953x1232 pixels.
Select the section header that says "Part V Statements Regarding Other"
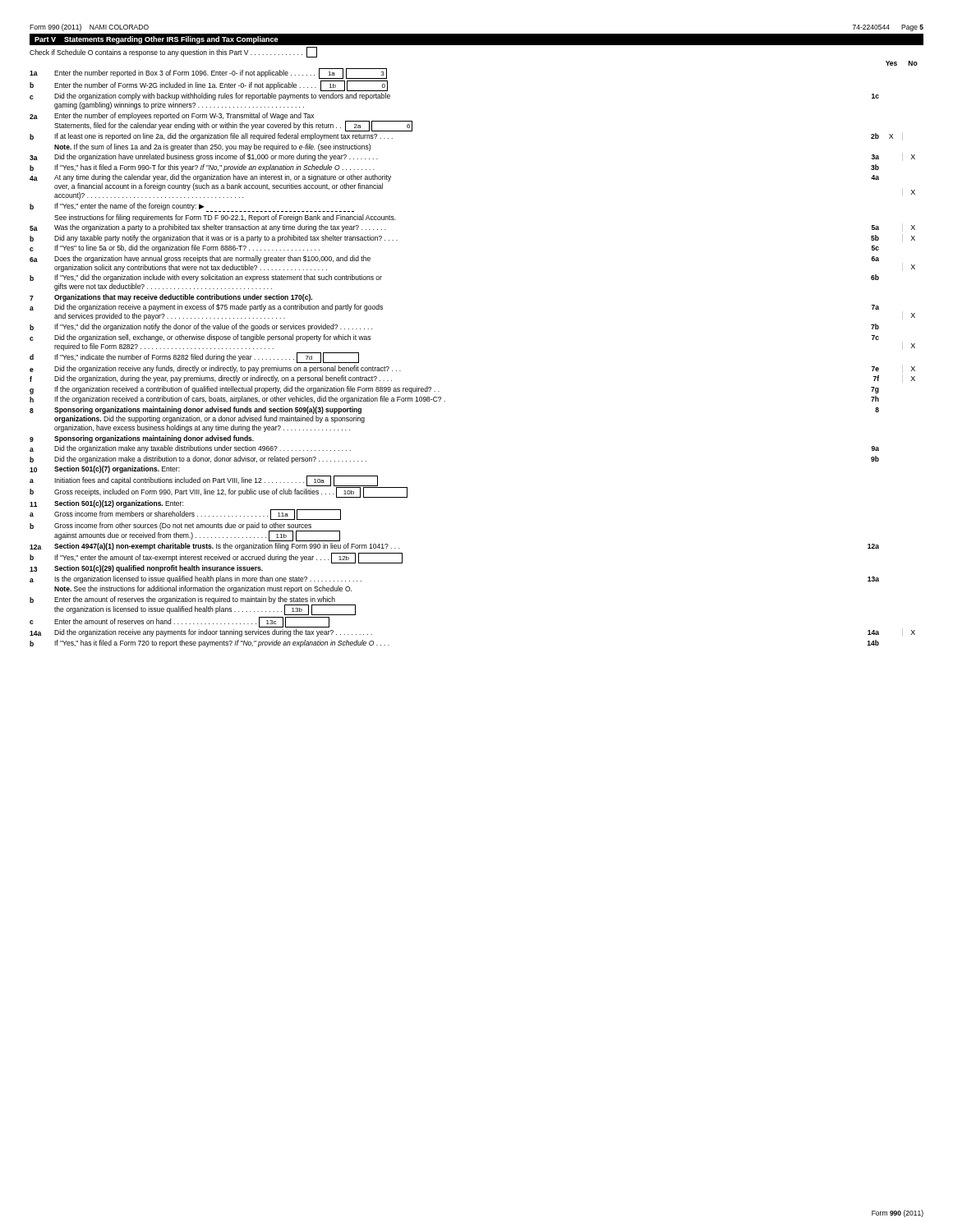tap(156, 39)
